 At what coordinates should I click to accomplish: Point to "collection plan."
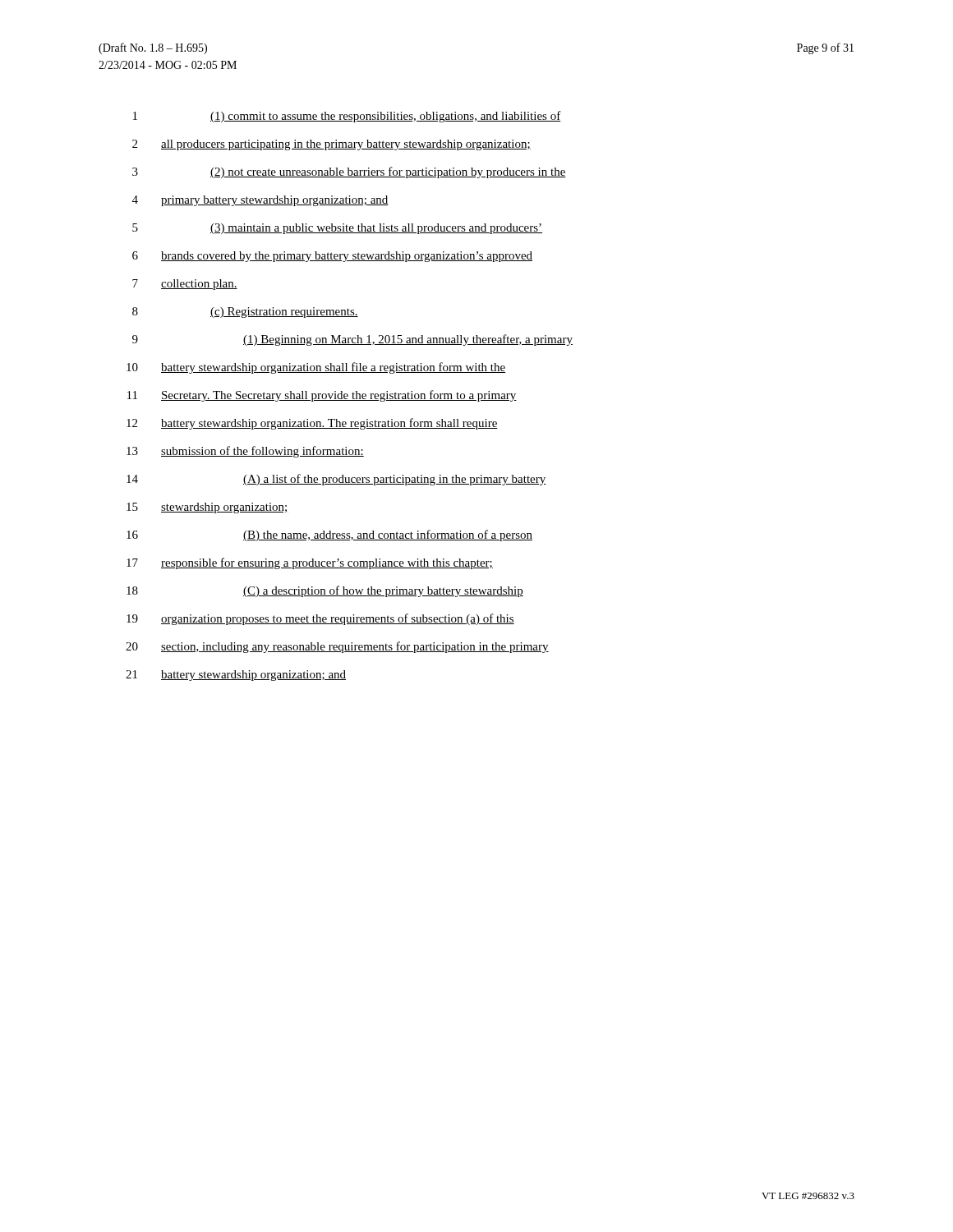coord(199,283)
